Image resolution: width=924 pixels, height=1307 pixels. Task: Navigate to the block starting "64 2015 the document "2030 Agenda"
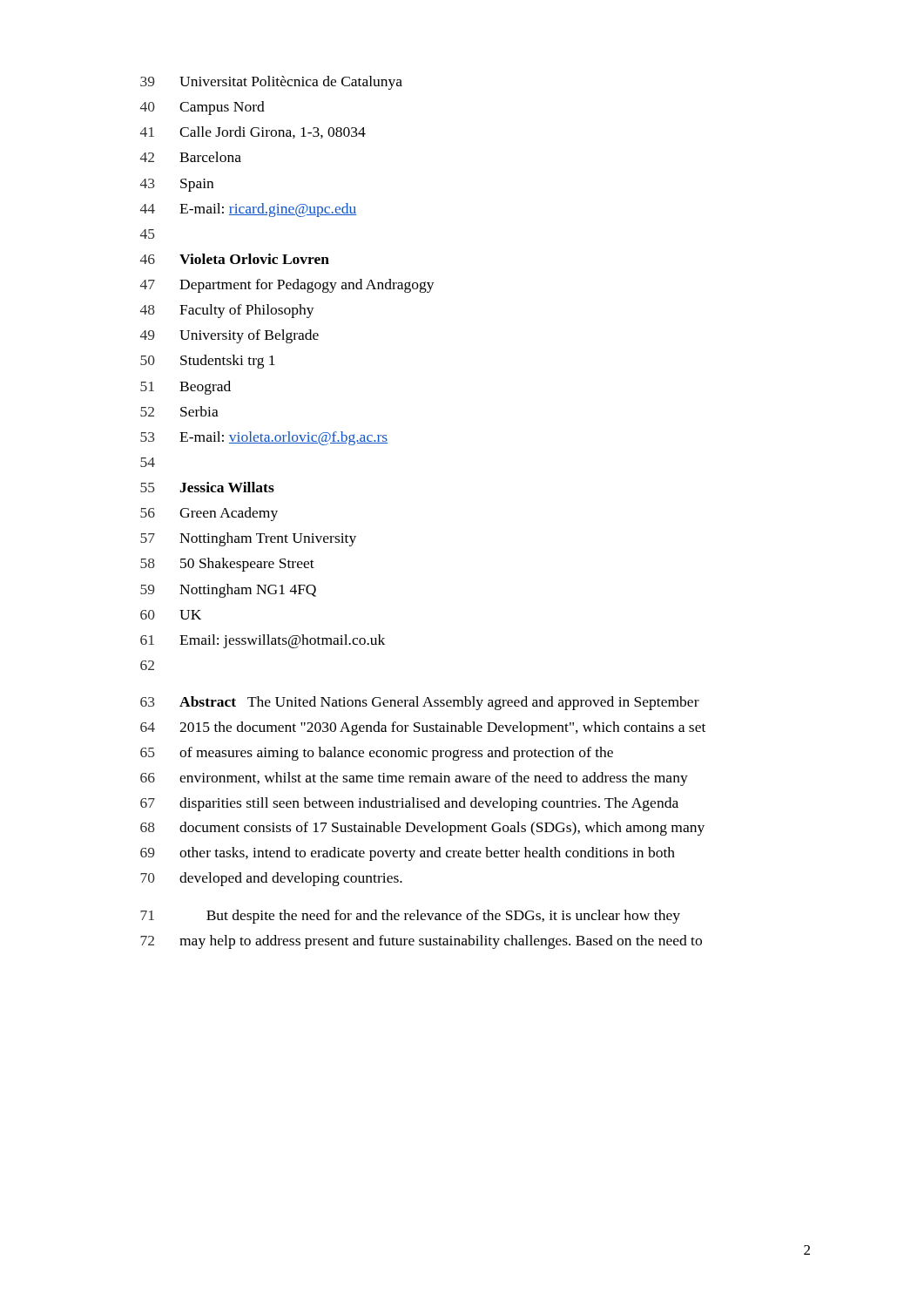(462, 727)
